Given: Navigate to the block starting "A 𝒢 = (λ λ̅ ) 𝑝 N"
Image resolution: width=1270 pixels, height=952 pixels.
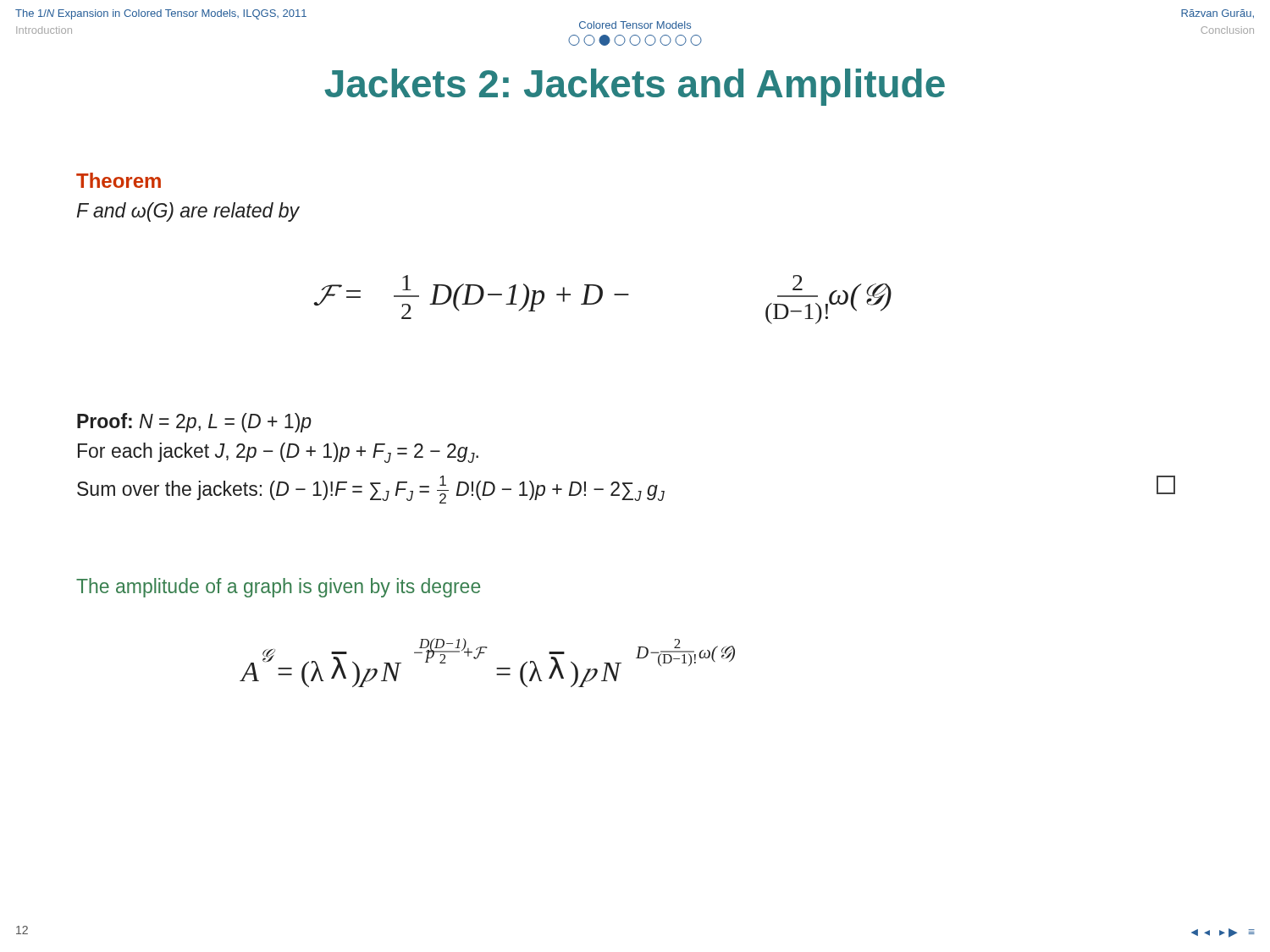Looking at the screenshot, I should 635,673.
